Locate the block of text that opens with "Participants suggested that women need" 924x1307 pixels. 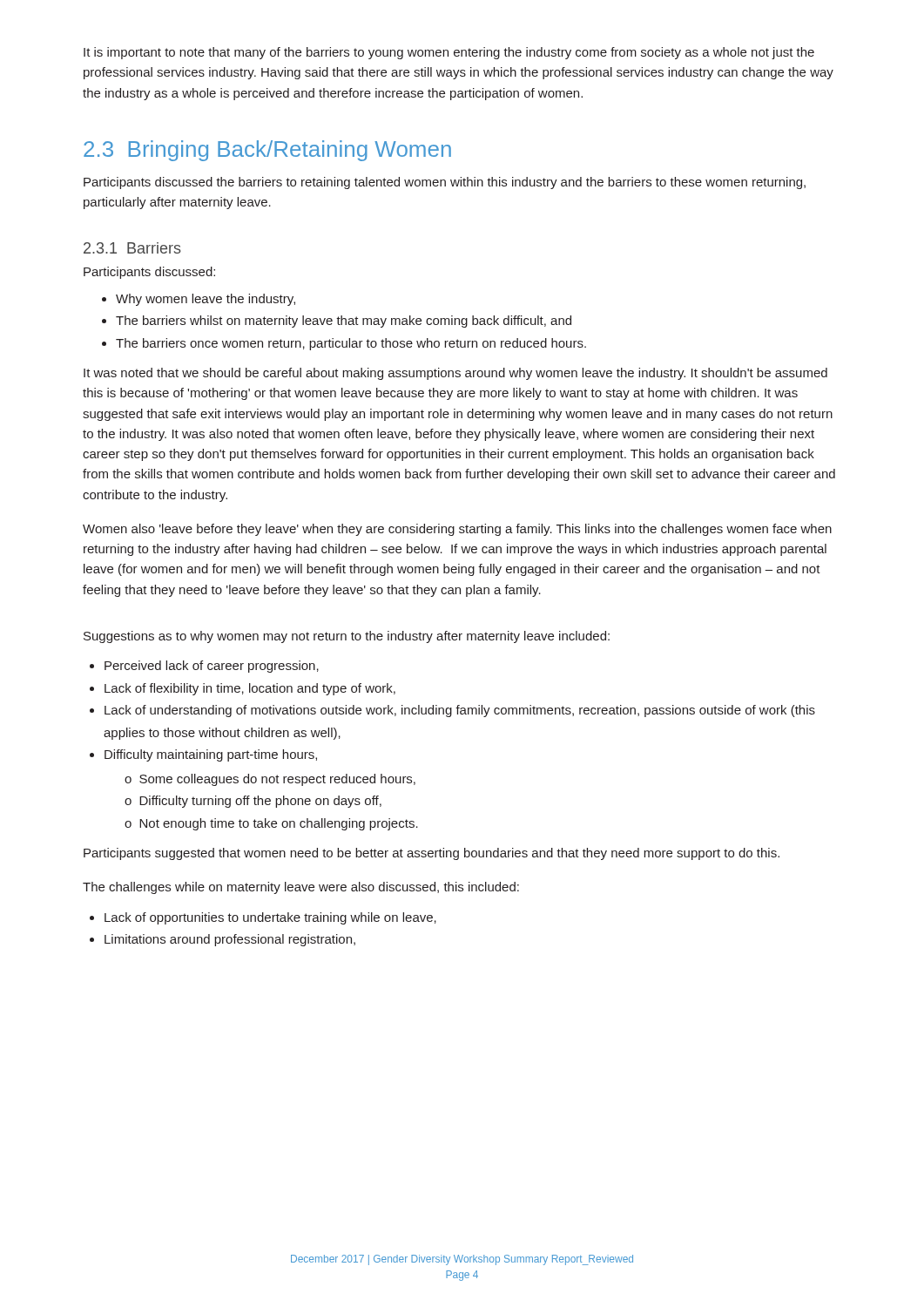tap(432, 853)
